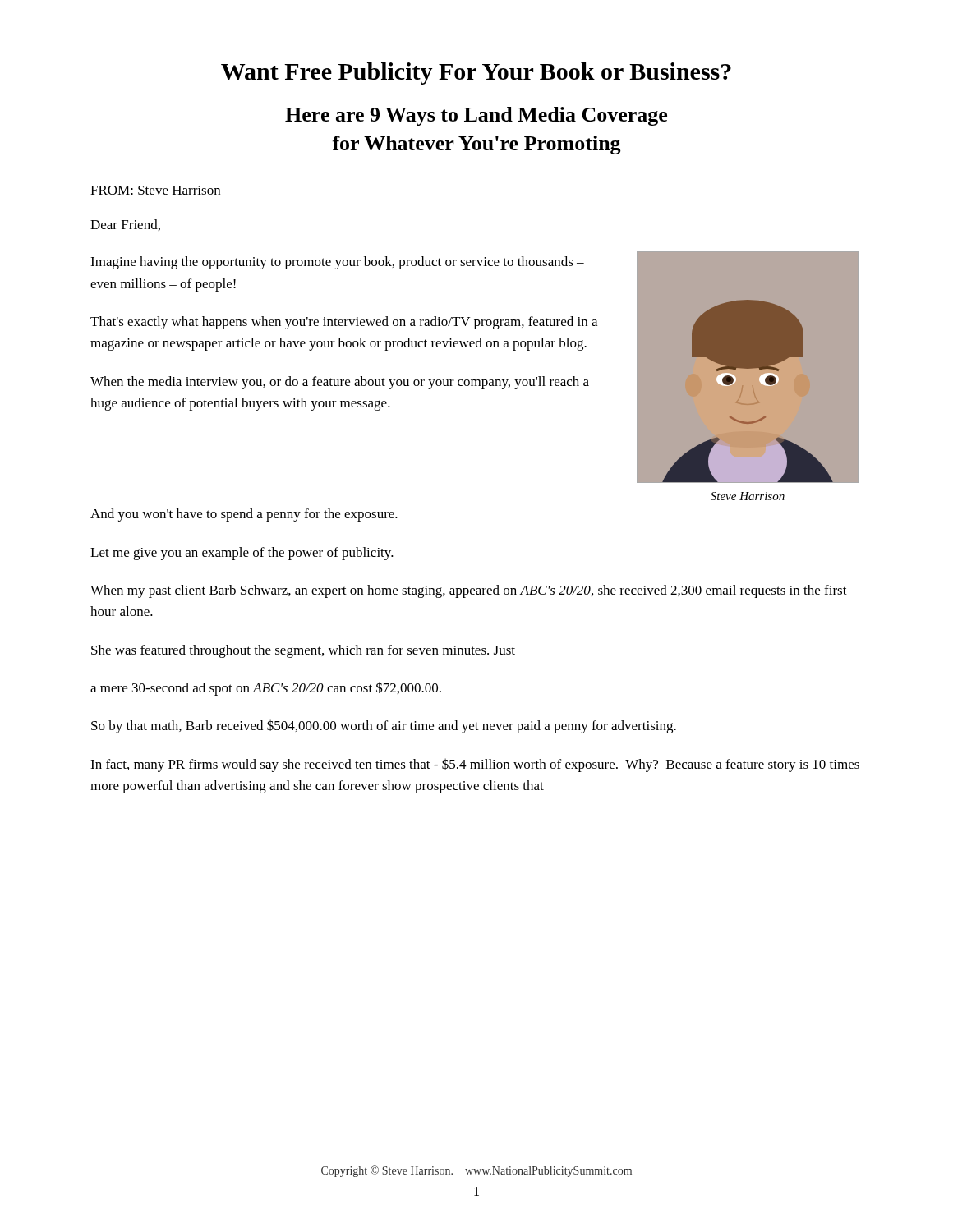Find the text block containing "When my past"

[x=468, y=601]
